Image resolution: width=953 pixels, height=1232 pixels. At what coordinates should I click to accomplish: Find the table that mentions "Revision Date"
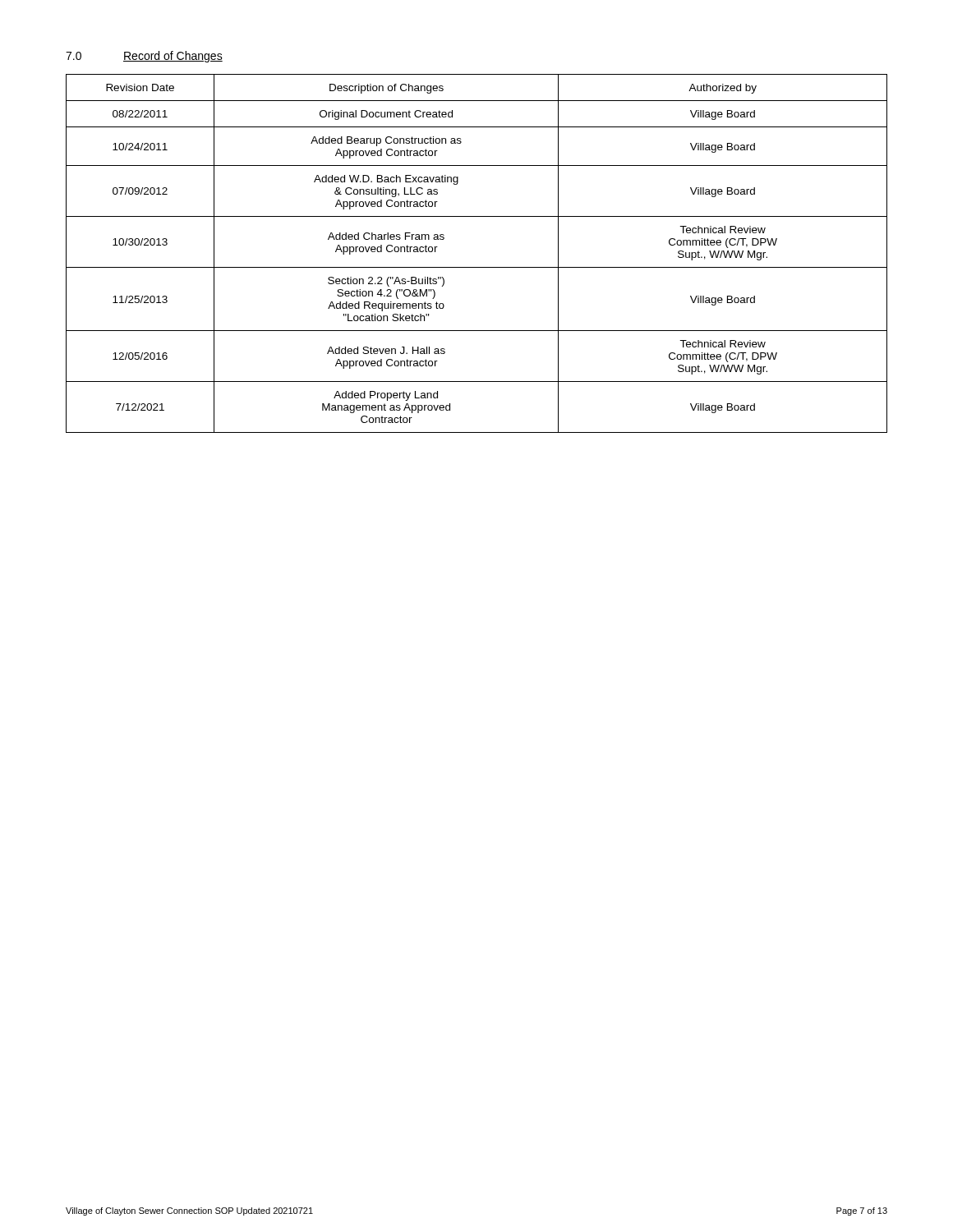coord(476,253)
